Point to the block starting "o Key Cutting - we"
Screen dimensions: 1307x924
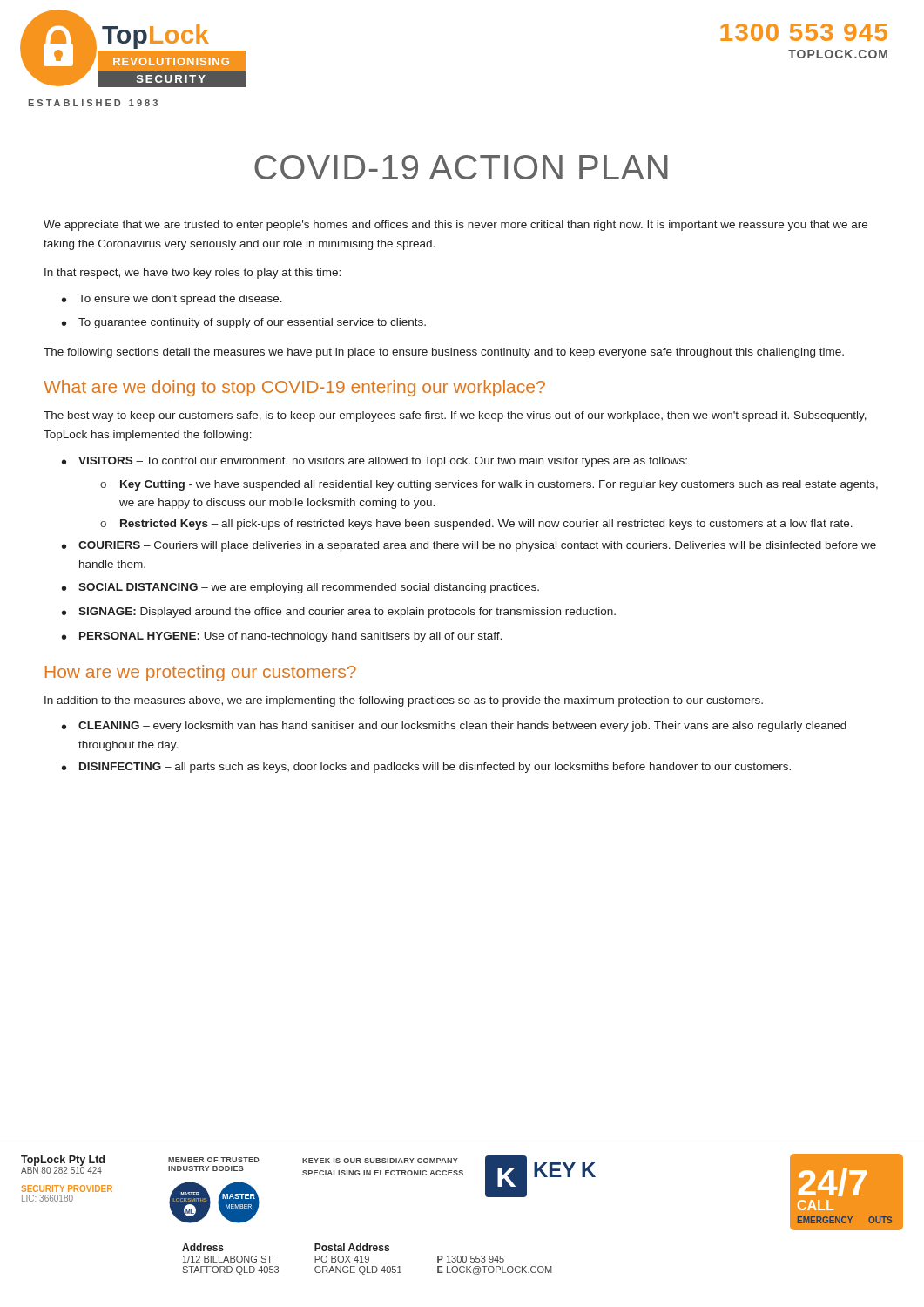click(490, 493)
